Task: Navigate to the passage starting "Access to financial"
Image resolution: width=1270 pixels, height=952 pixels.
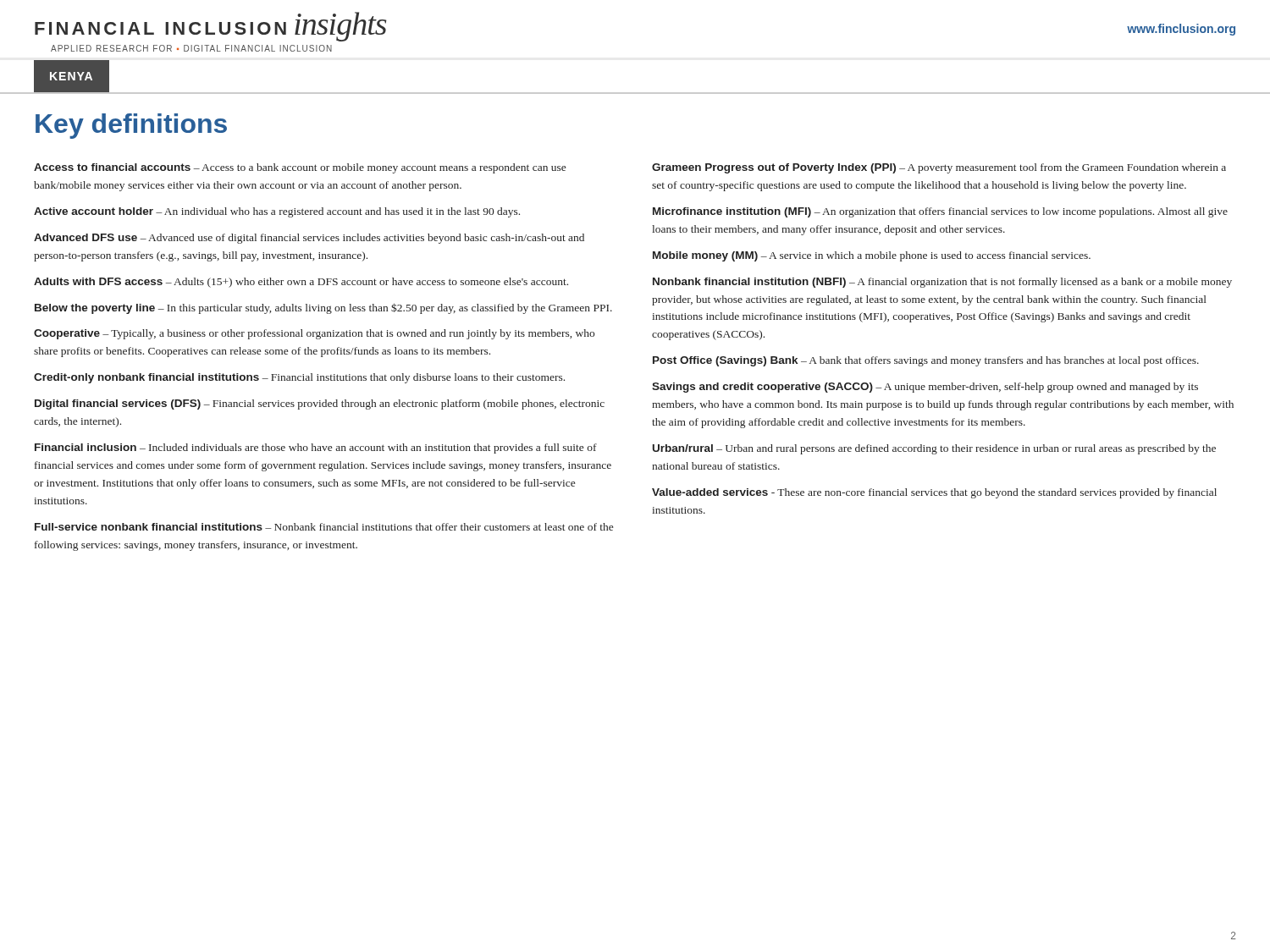Action: [x=300, y=176]
